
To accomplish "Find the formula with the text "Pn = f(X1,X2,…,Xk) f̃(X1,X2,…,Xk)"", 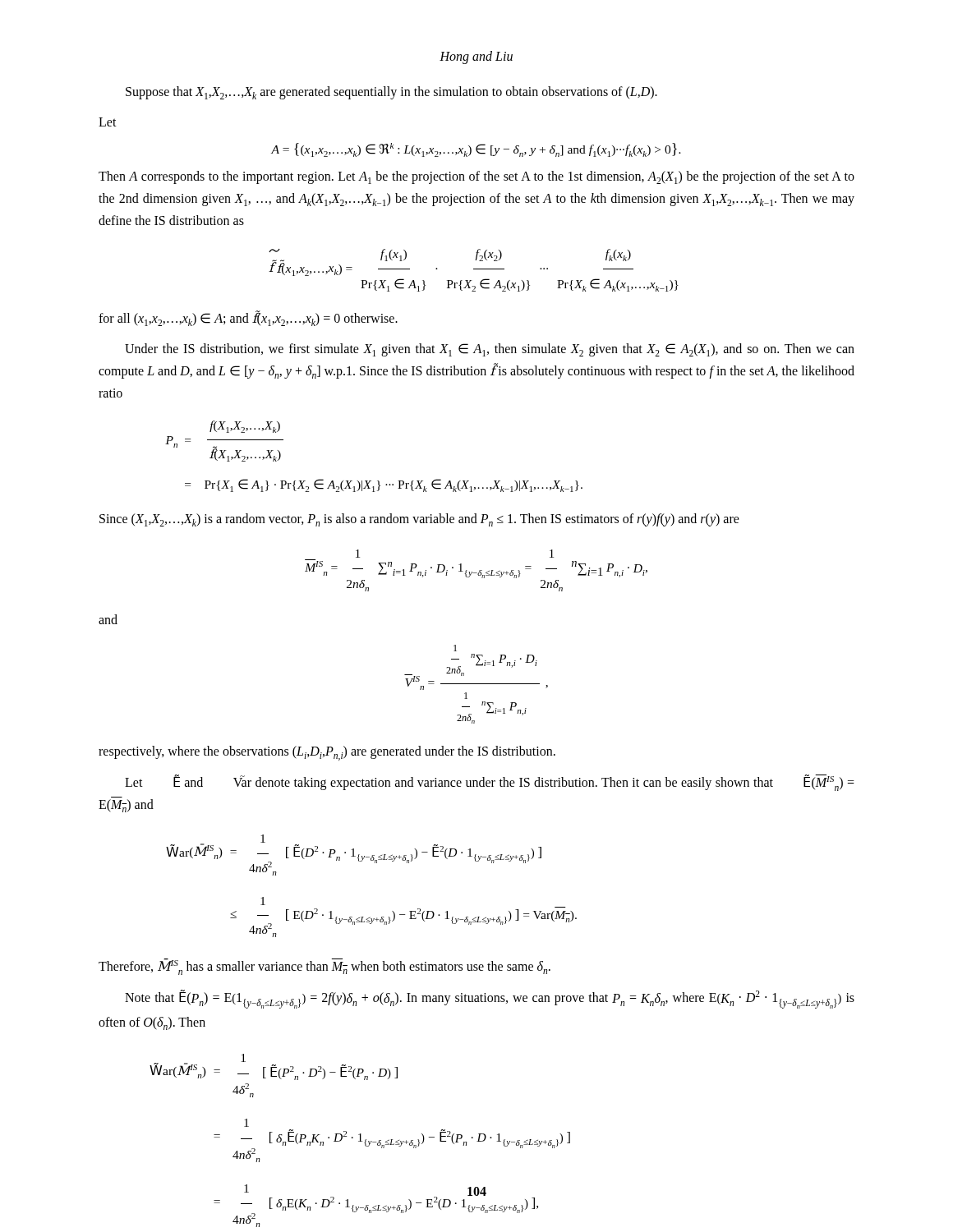I will pos(245,427).
